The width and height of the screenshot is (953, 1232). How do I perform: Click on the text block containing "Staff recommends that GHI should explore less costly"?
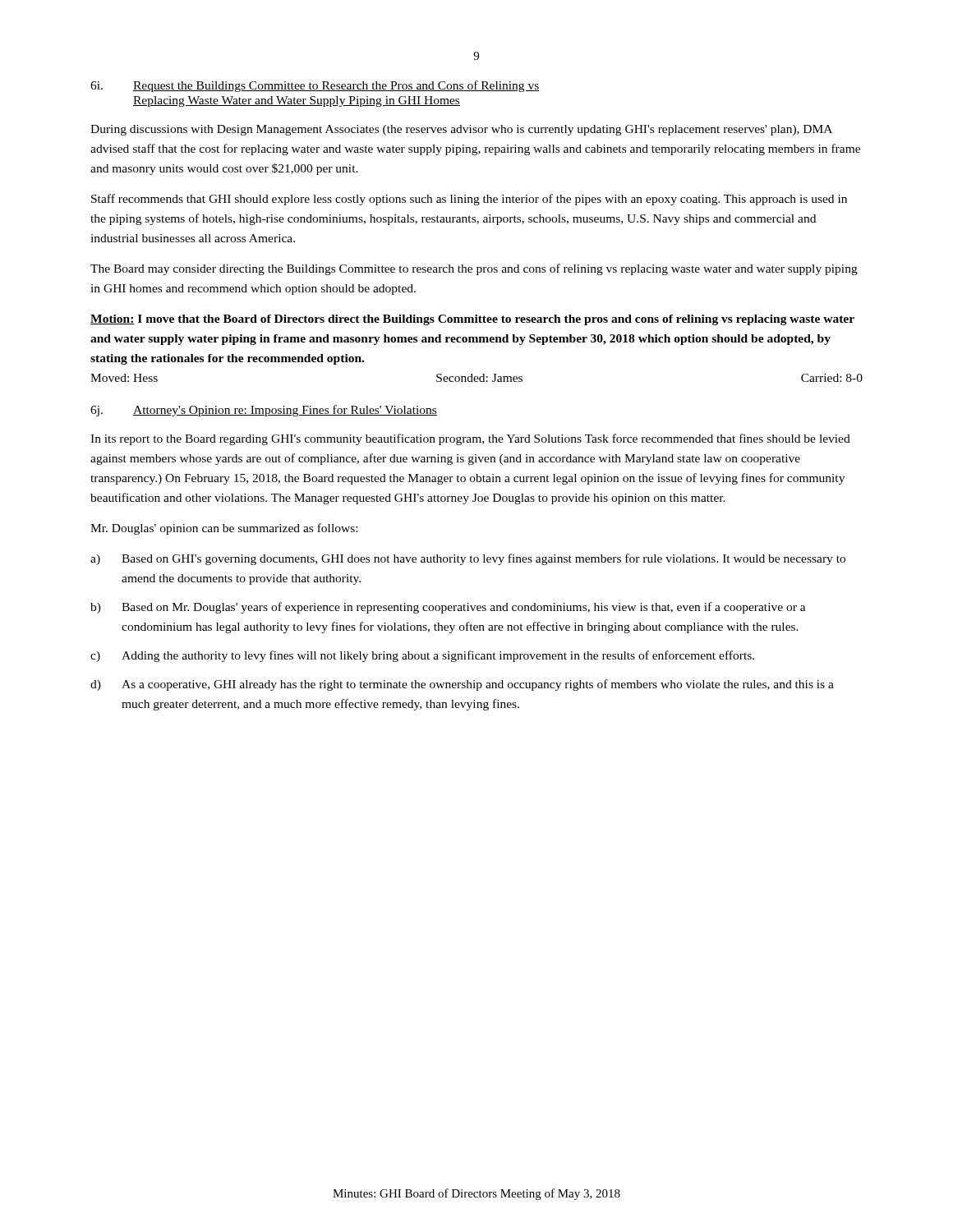tap(469, 218)
